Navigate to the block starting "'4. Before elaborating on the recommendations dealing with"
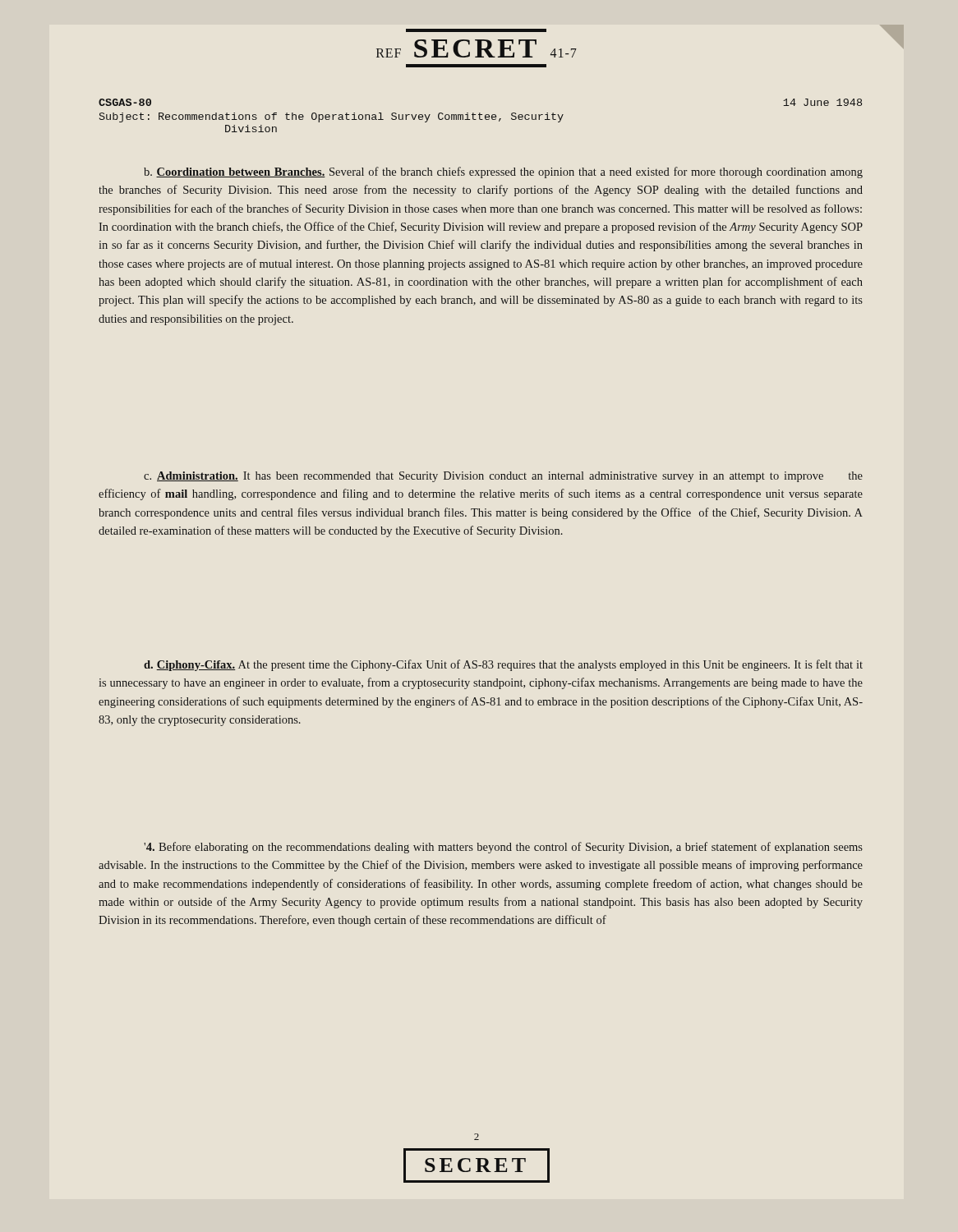The width and height of the screenshot is (958, 1232). coord(481,884)
